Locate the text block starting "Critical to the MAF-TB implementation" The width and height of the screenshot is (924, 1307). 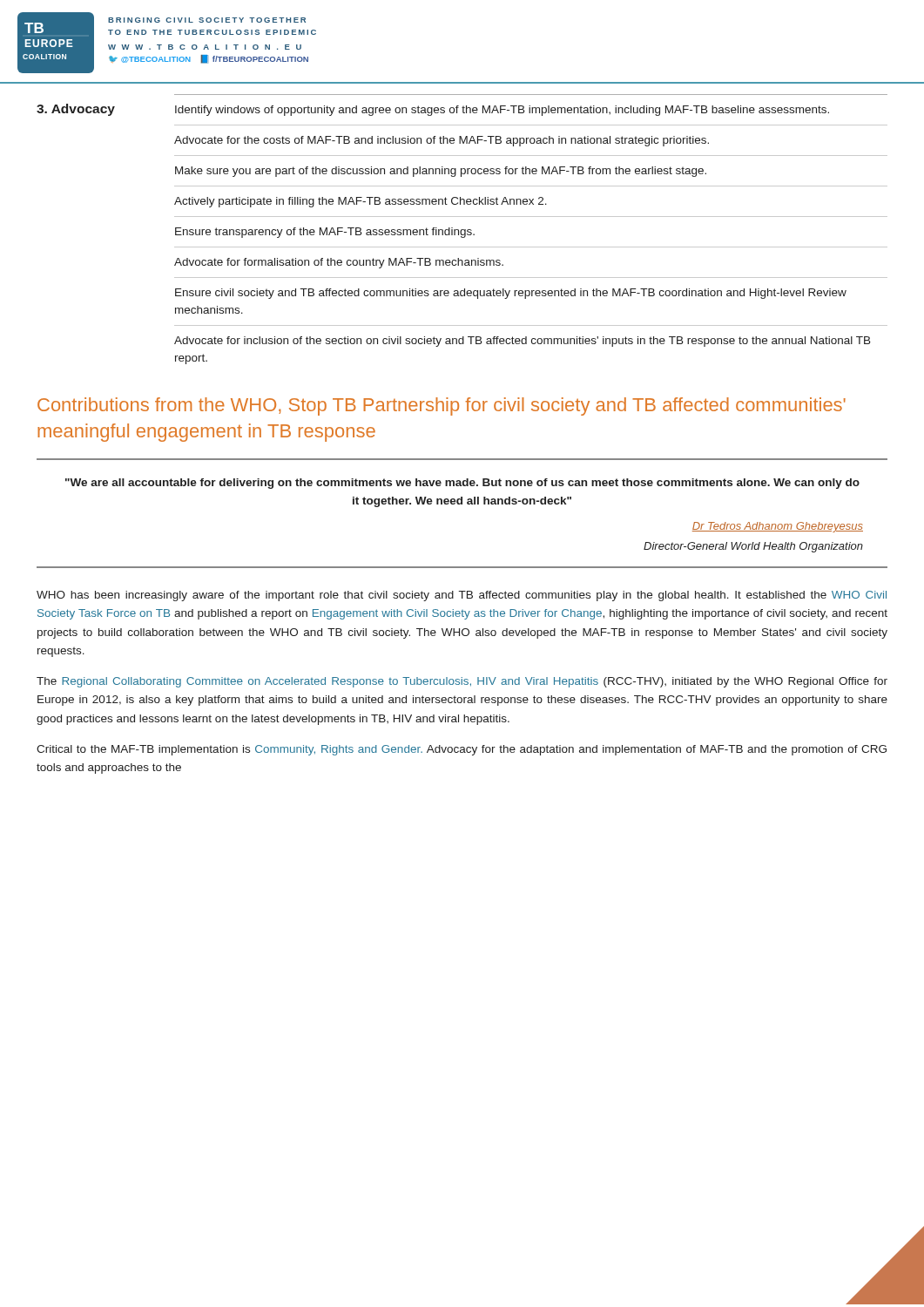(462, 758)
